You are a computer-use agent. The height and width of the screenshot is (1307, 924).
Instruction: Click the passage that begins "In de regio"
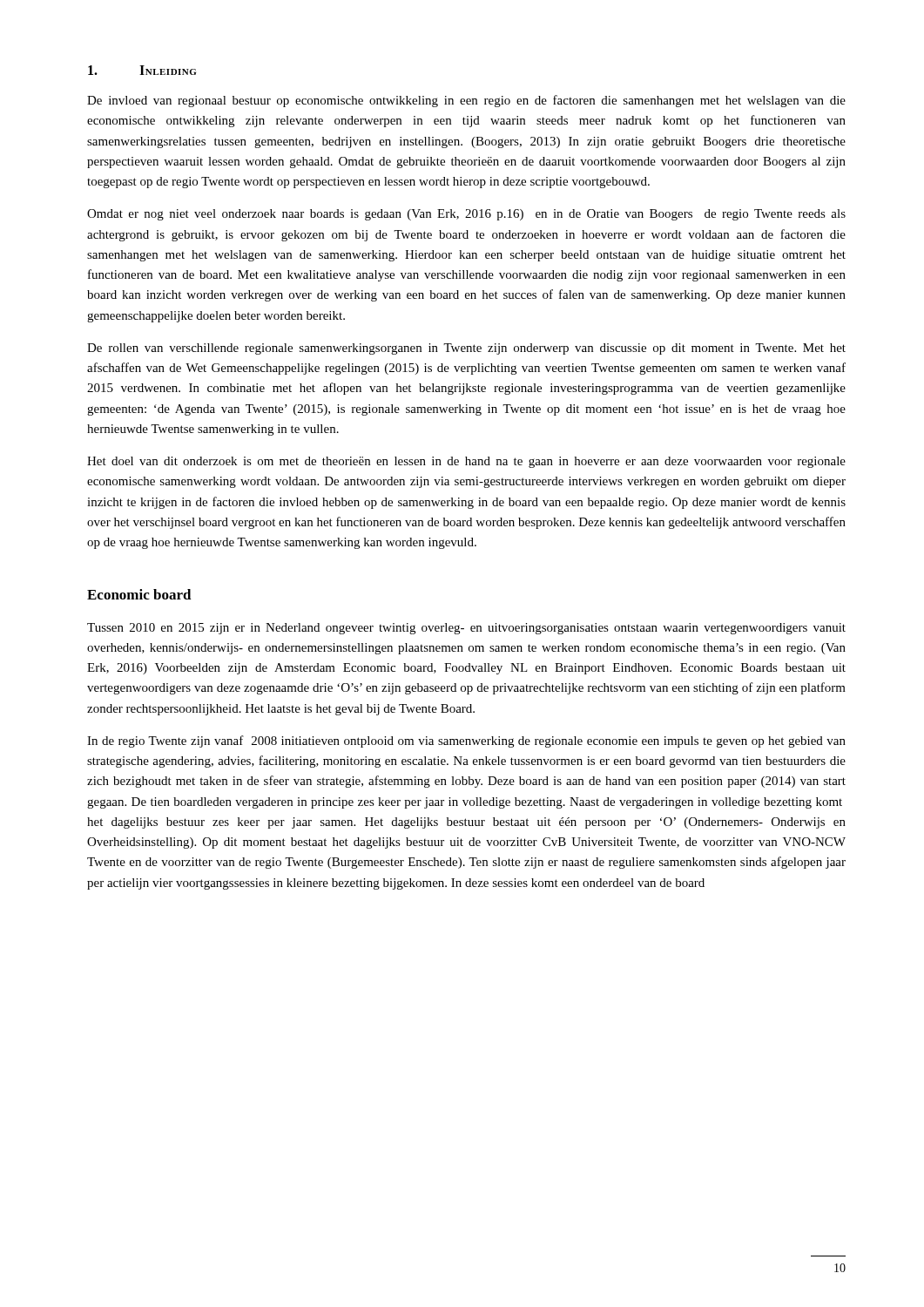(x=466, y=812)
